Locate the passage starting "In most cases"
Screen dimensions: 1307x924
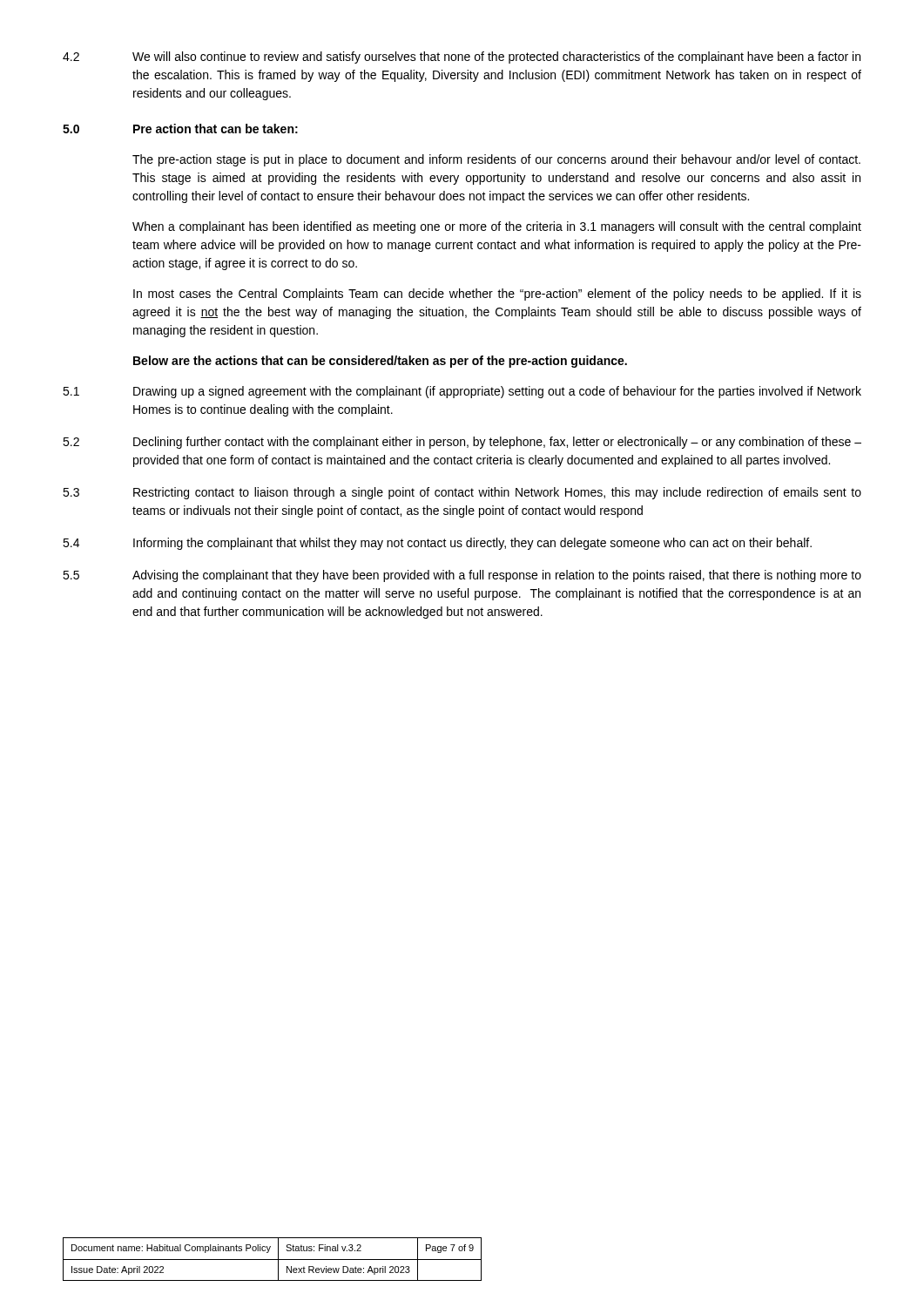tap(497, 312)
